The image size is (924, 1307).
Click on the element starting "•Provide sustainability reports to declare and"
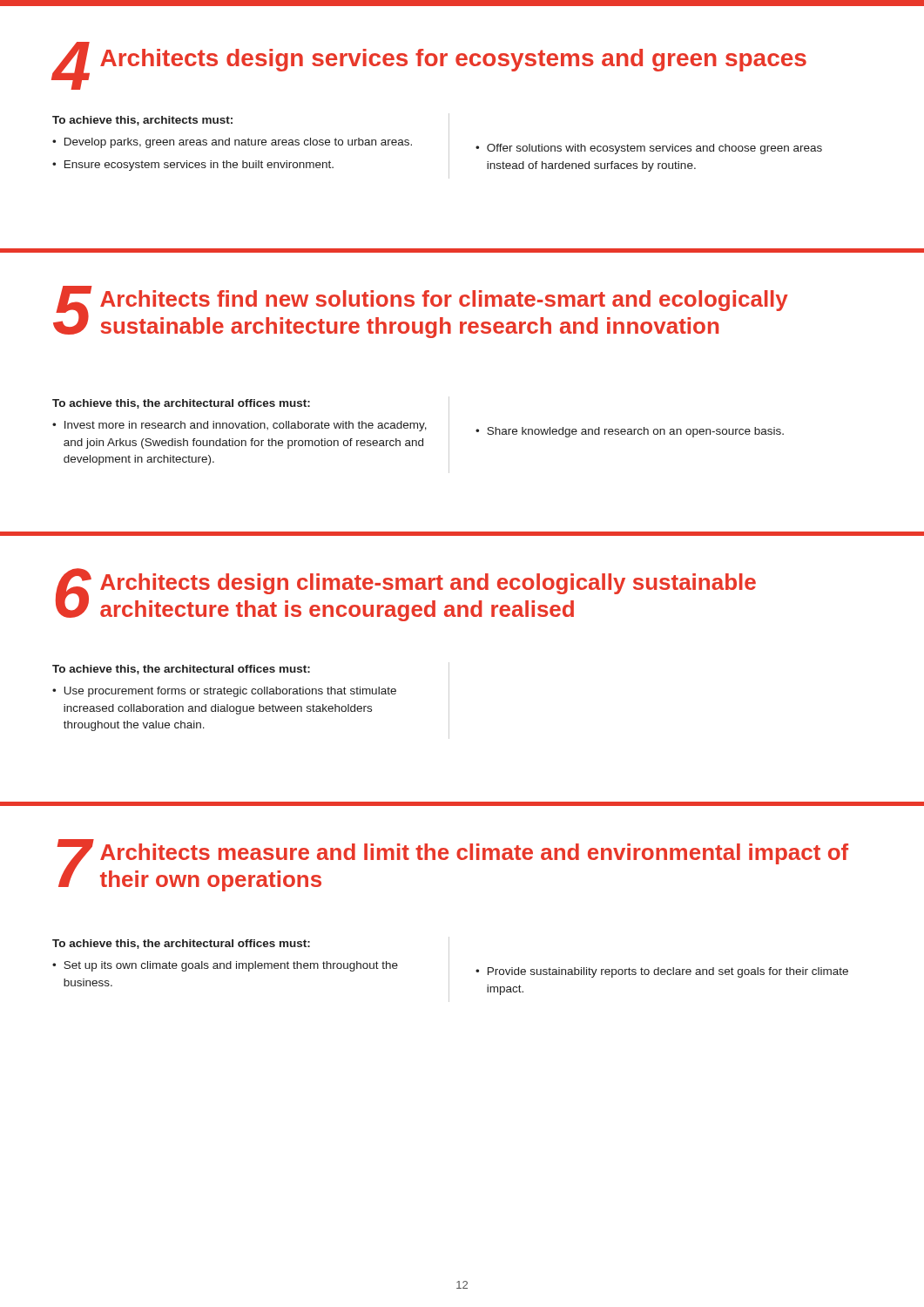pyautogui.click(x=665, y=980)
